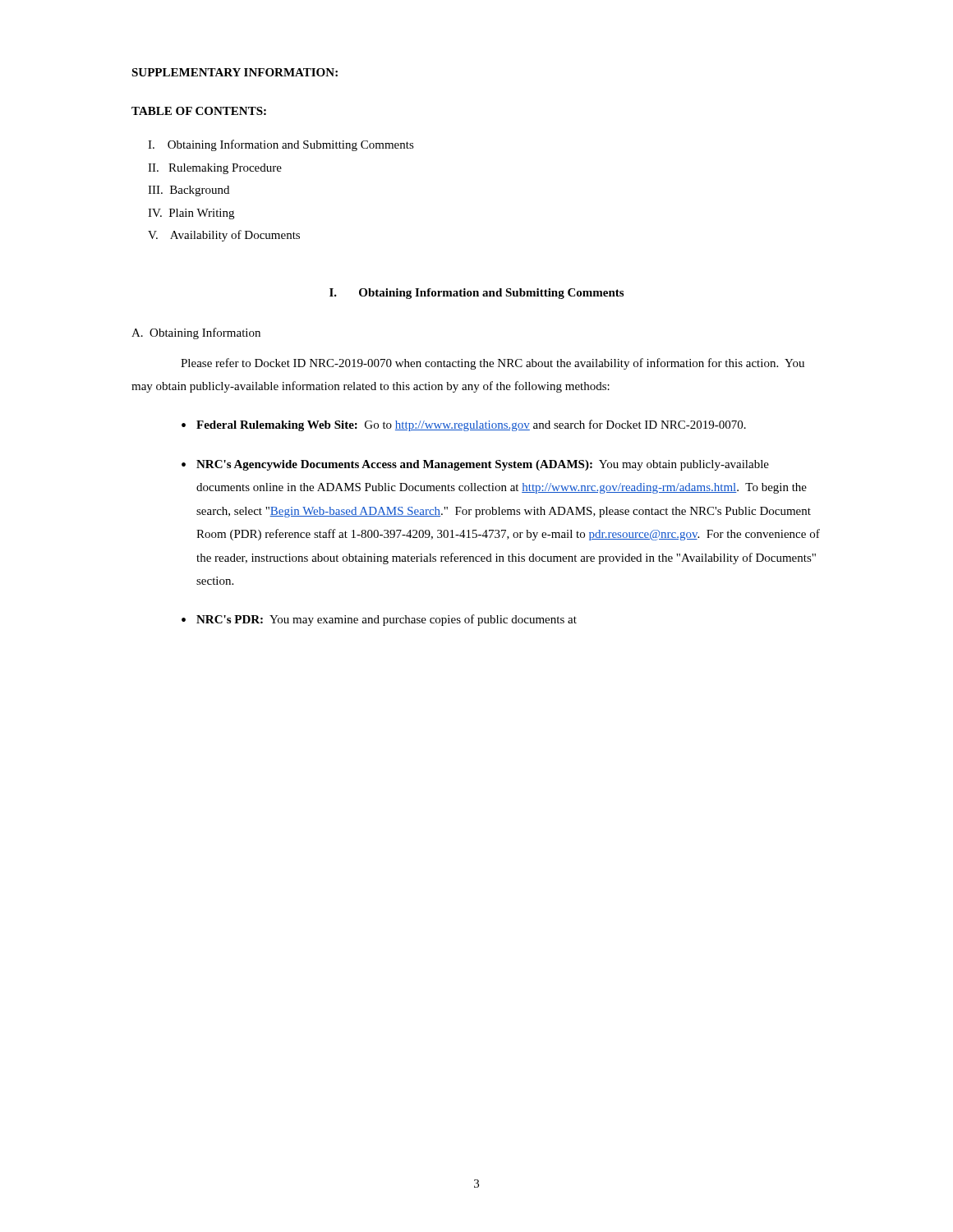Screen dimensions: 1232x953
Task: Locate the list item that says "• Federal Rulemaking Web Site:"
Action: click(501, 425)
